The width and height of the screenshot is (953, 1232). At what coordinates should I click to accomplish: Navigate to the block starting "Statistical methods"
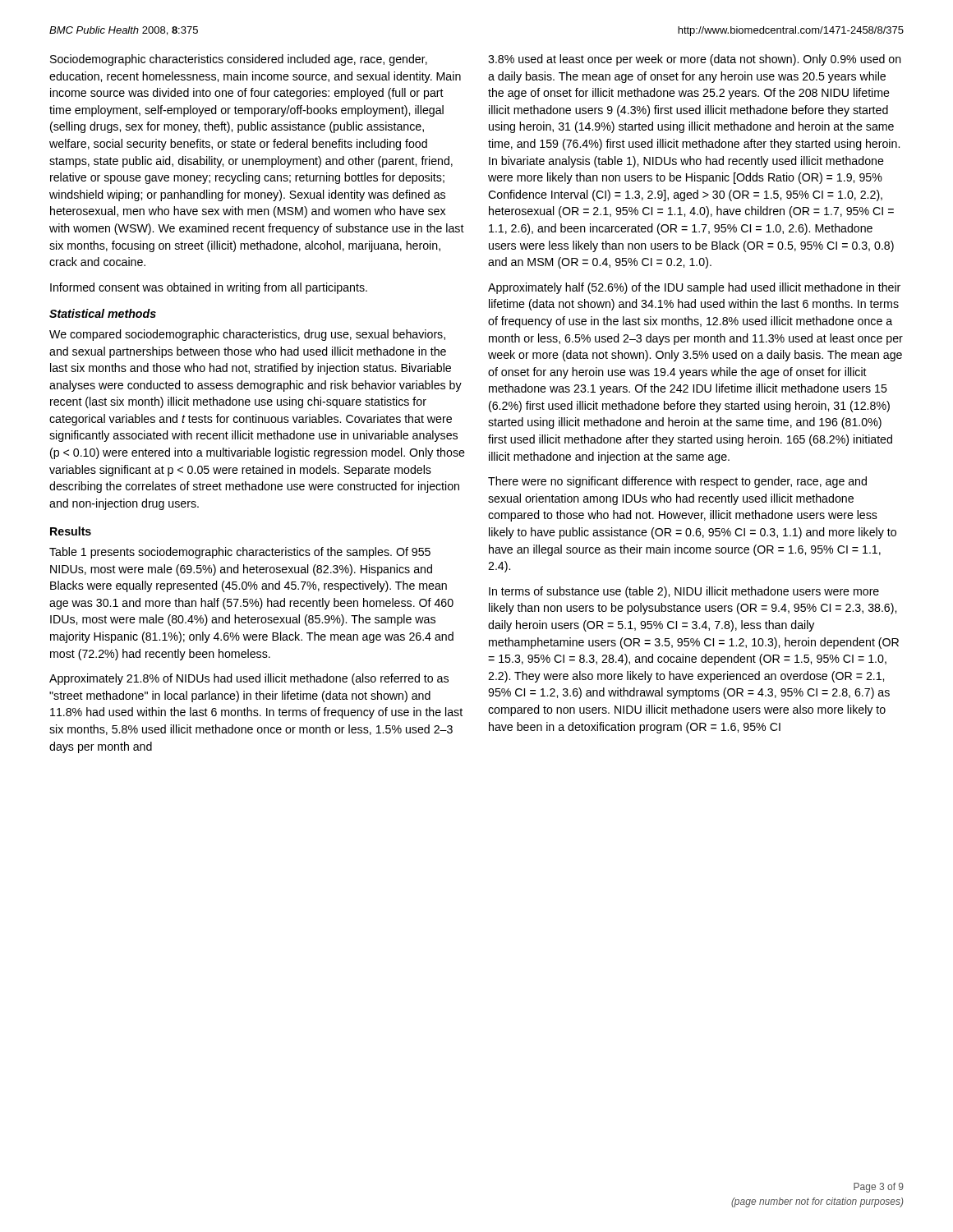103,314
